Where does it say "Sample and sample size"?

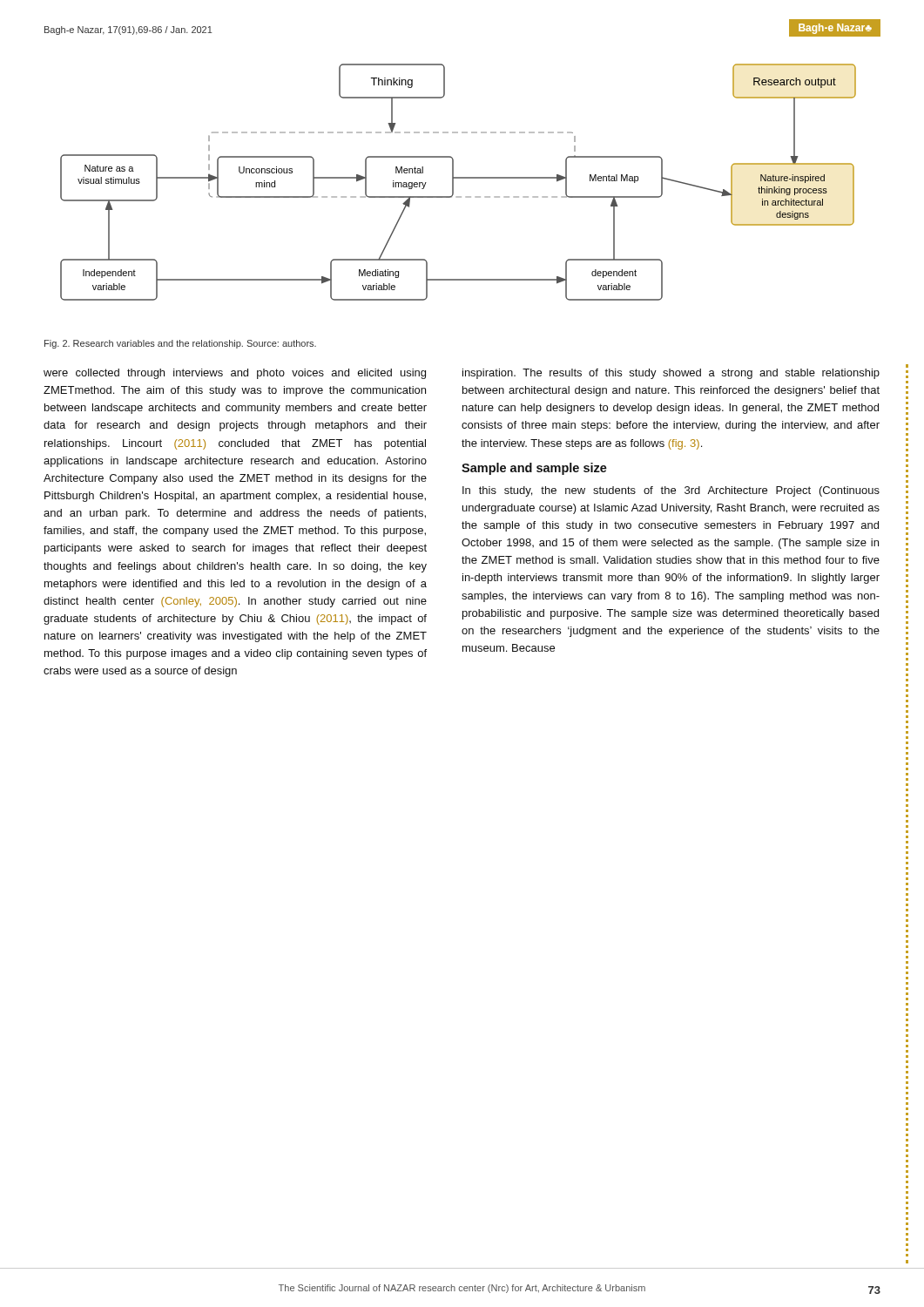tap(534, 468)
